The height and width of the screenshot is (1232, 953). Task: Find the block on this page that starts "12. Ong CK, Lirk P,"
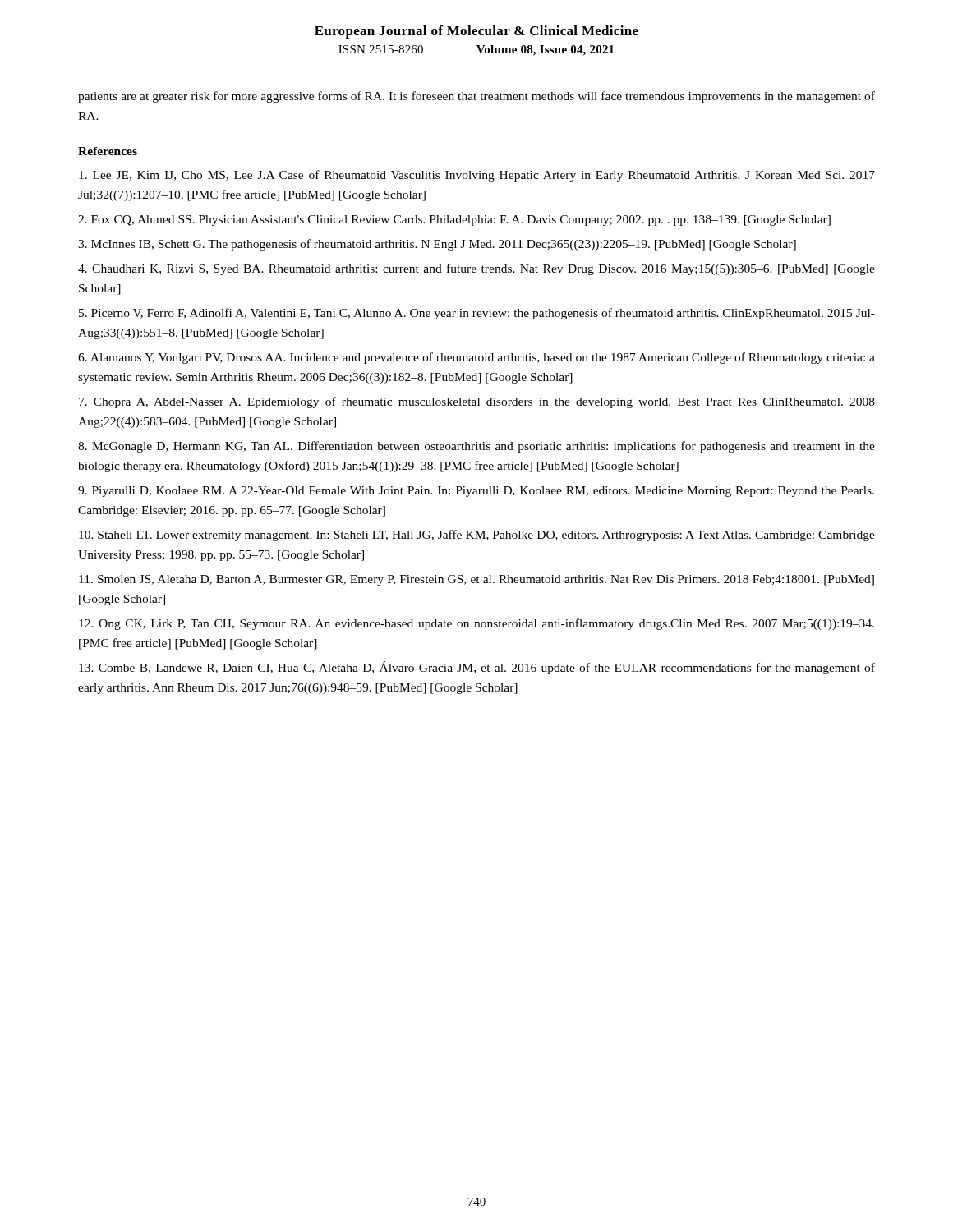click(476, 633)
